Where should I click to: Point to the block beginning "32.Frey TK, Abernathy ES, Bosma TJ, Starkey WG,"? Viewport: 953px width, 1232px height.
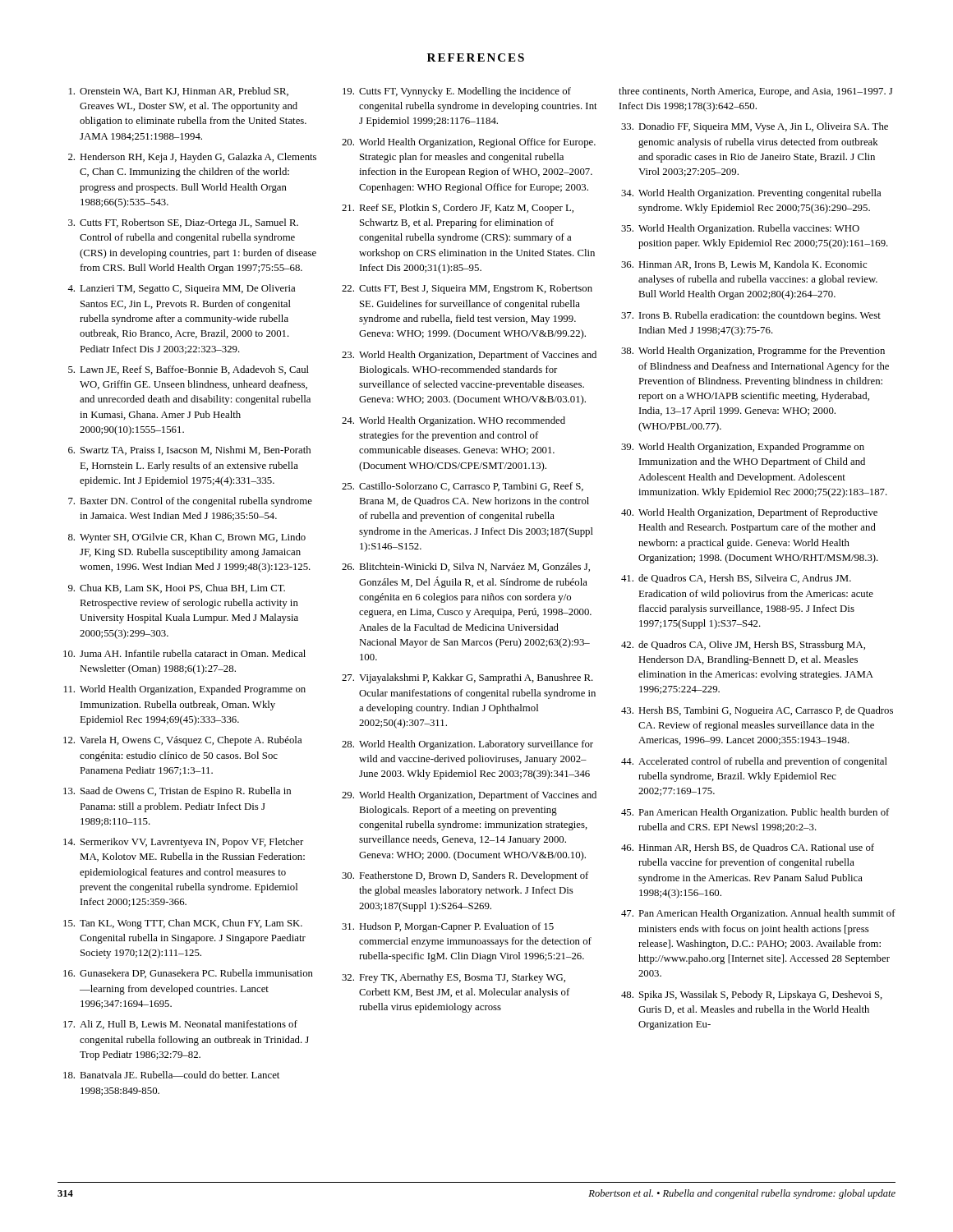pyautogui.click(x=467, y=992)
